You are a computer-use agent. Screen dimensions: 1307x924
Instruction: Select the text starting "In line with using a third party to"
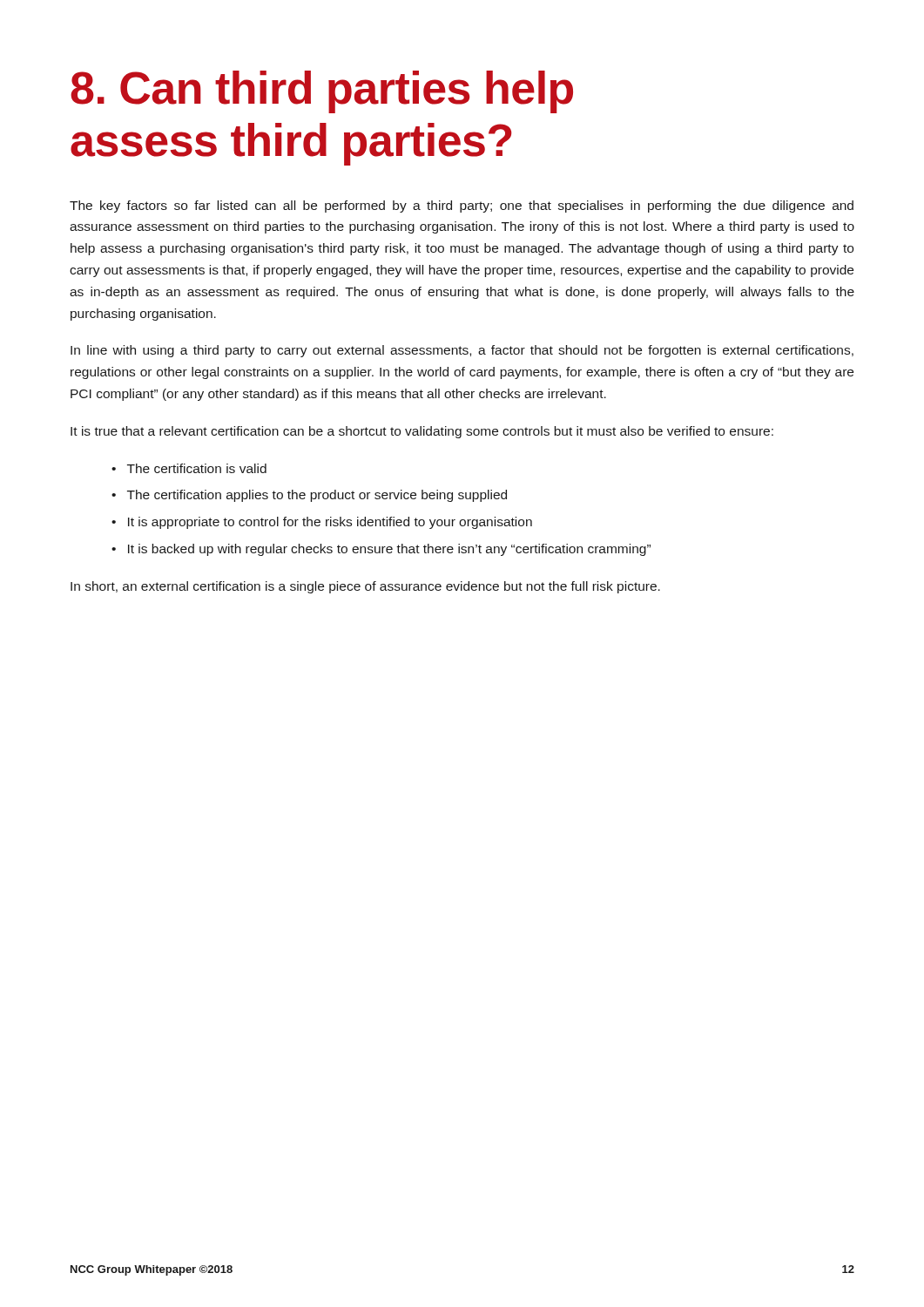[x=462, y=372]
